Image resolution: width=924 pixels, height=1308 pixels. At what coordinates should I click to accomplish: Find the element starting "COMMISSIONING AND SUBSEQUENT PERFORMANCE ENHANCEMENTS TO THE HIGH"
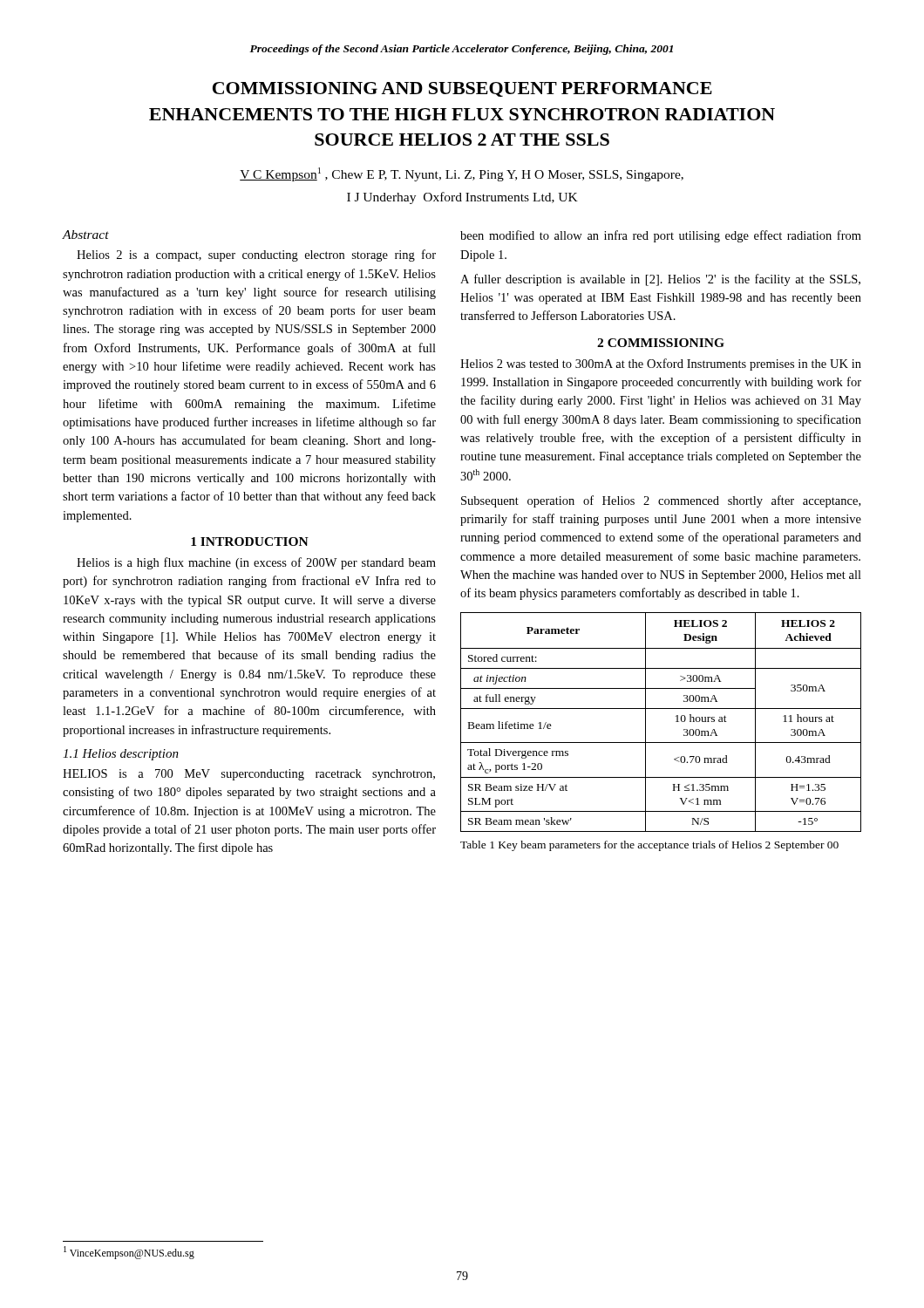(462, 114)
